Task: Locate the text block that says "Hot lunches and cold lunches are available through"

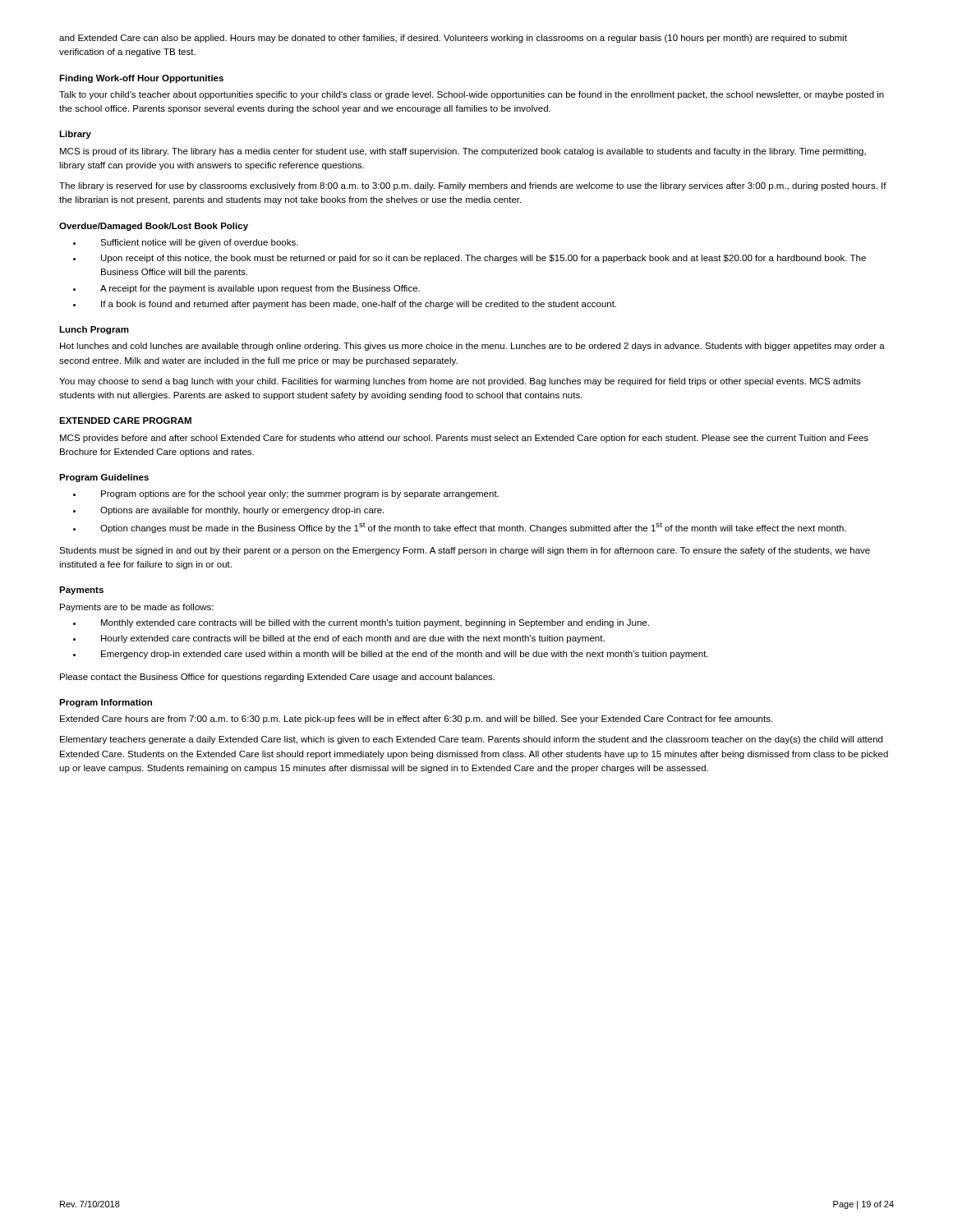Action: (472, 353)
